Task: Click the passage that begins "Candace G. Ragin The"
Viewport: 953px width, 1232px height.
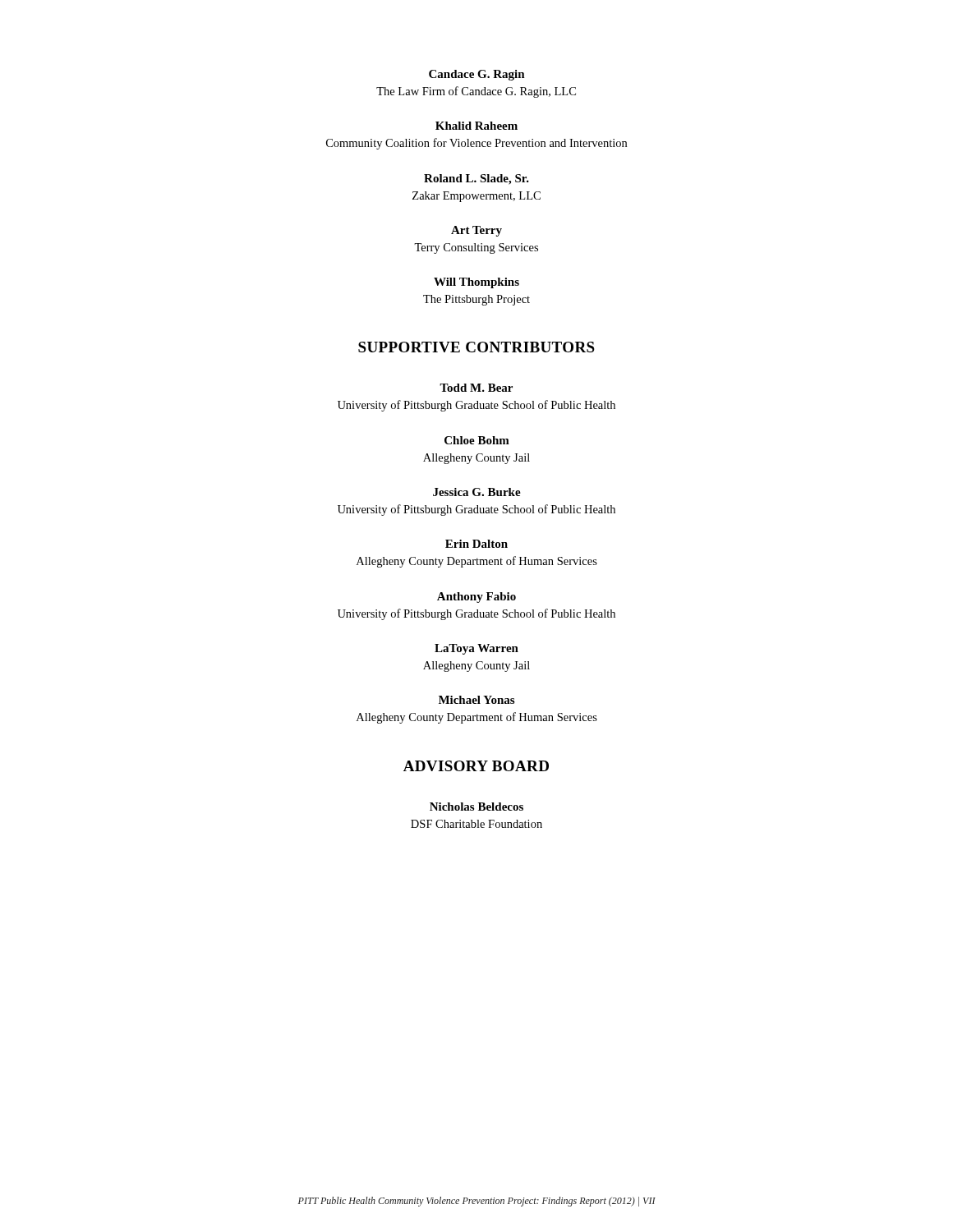Action: 476,83
